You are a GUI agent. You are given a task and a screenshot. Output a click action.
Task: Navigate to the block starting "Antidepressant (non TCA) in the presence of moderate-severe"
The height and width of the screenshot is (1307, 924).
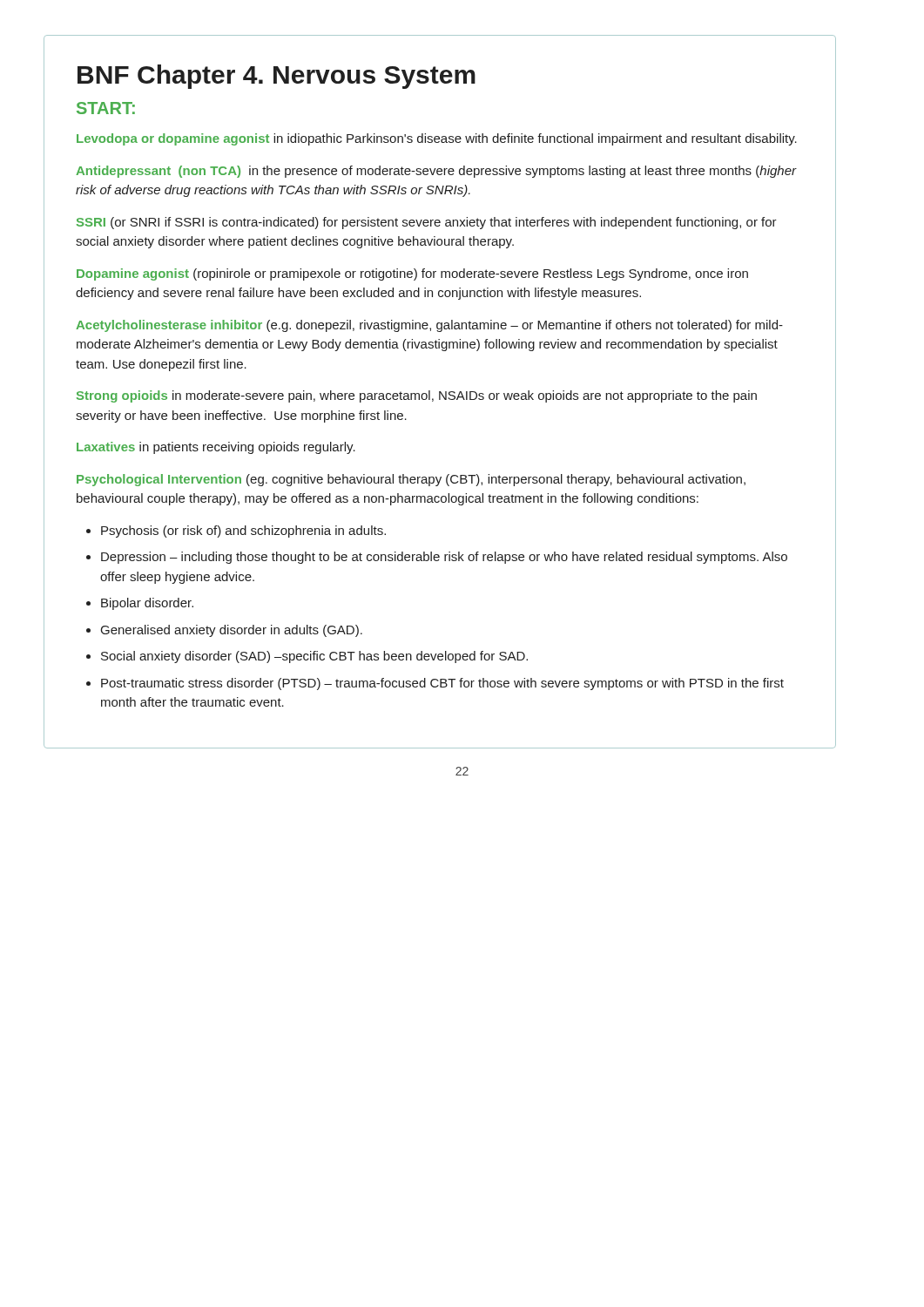436,180
